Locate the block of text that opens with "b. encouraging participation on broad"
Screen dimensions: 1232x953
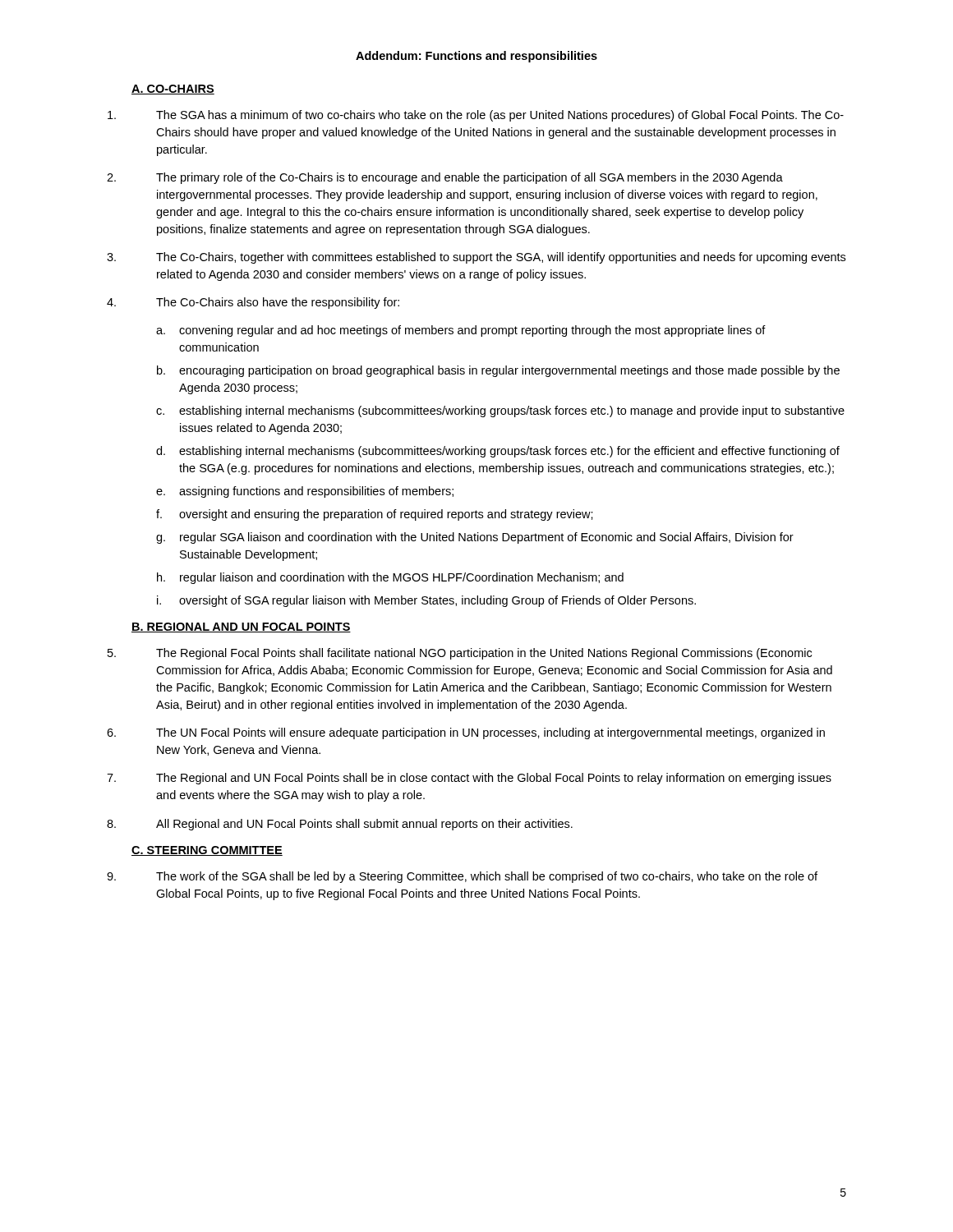(x=501, y=380)
